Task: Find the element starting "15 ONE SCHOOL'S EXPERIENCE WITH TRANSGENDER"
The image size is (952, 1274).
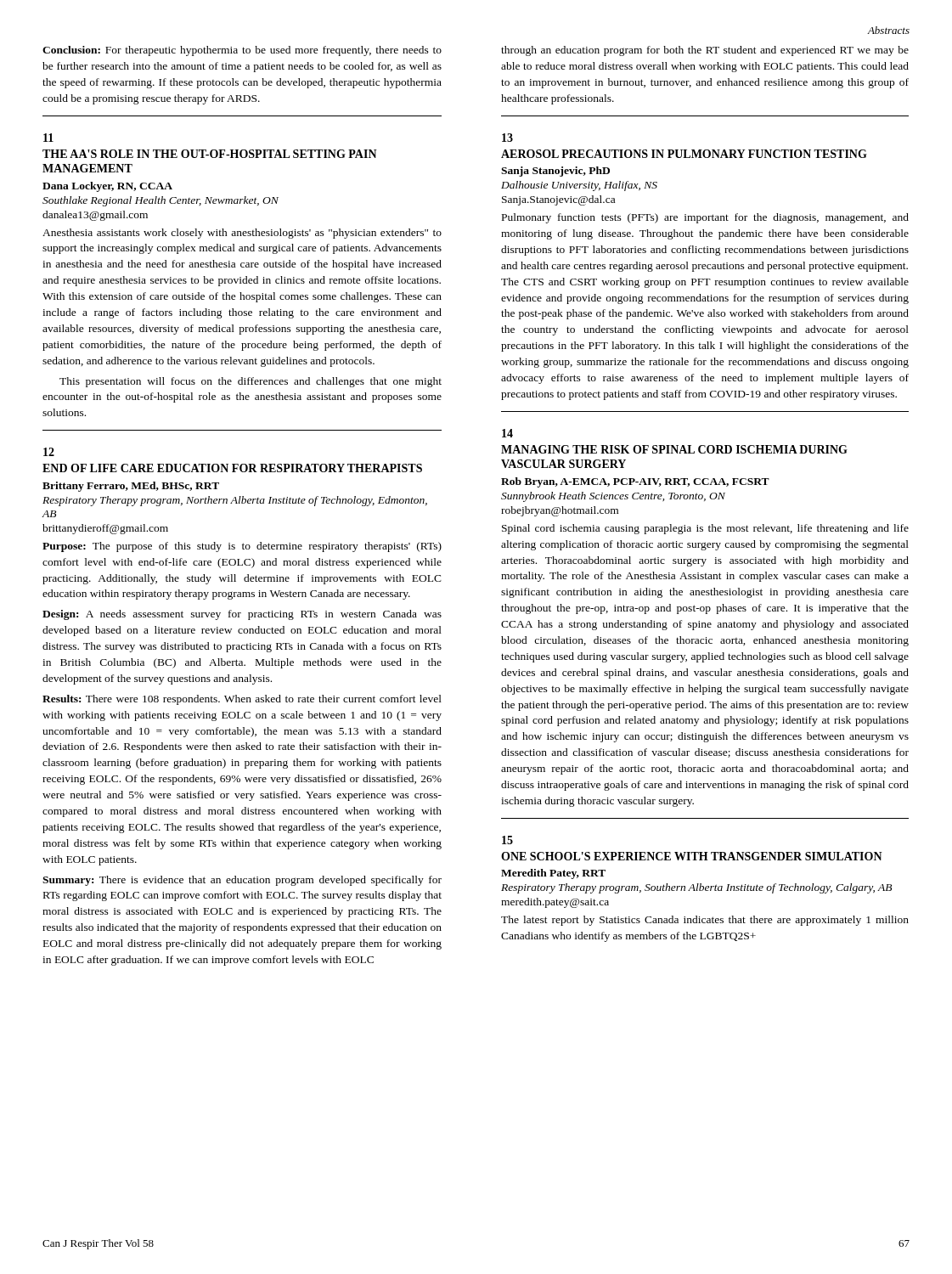Action: (x=705, y=857)
